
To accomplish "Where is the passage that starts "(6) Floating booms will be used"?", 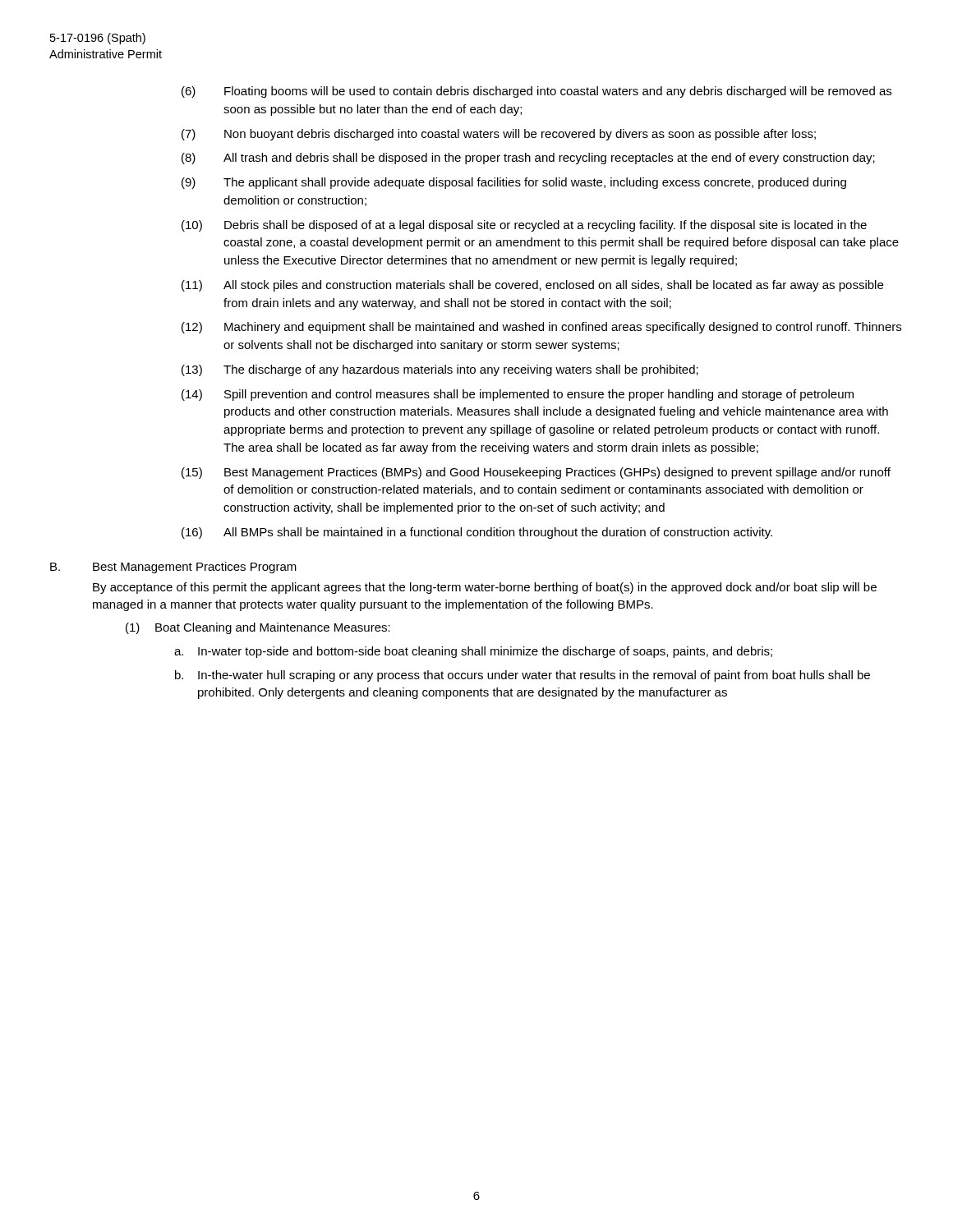I will point(542,100).
